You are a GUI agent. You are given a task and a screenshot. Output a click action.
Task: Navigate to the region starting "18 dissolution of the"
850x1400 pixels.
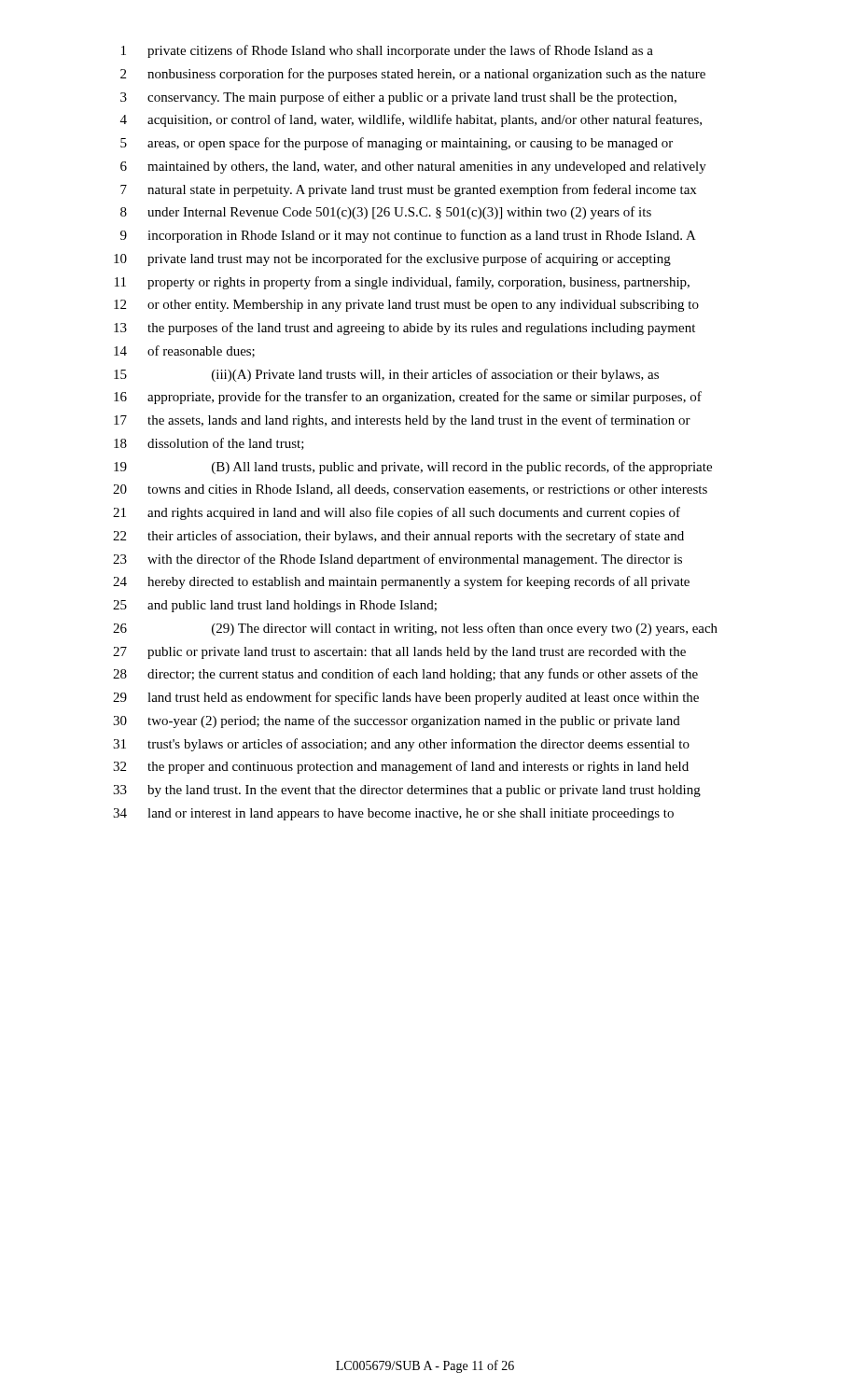pyautogui.click(x=209, y=444)
